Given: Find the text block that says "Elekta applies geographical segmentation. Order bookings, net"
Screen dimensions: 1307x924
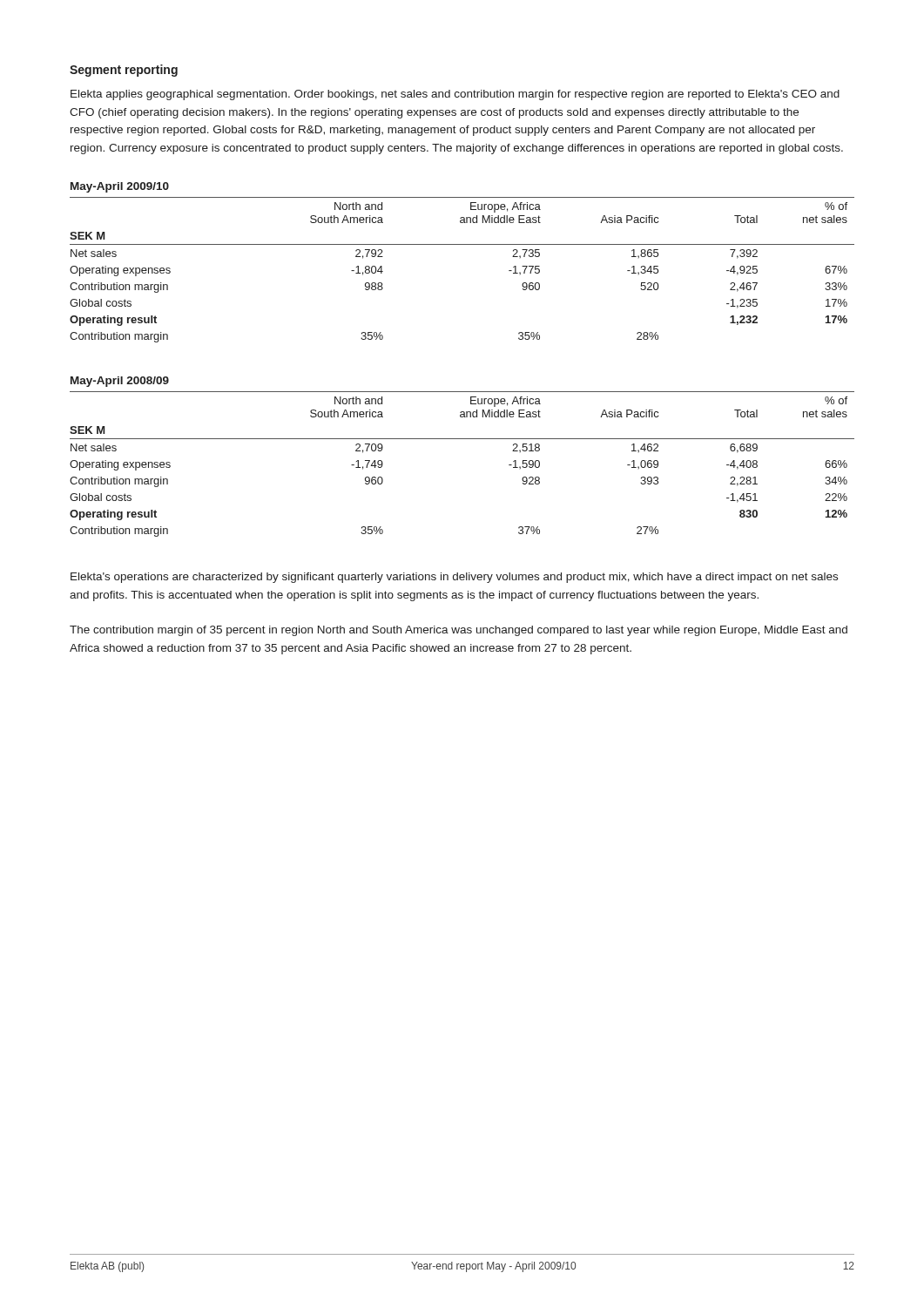Looking at the screenshot, I should coord(457,121).
